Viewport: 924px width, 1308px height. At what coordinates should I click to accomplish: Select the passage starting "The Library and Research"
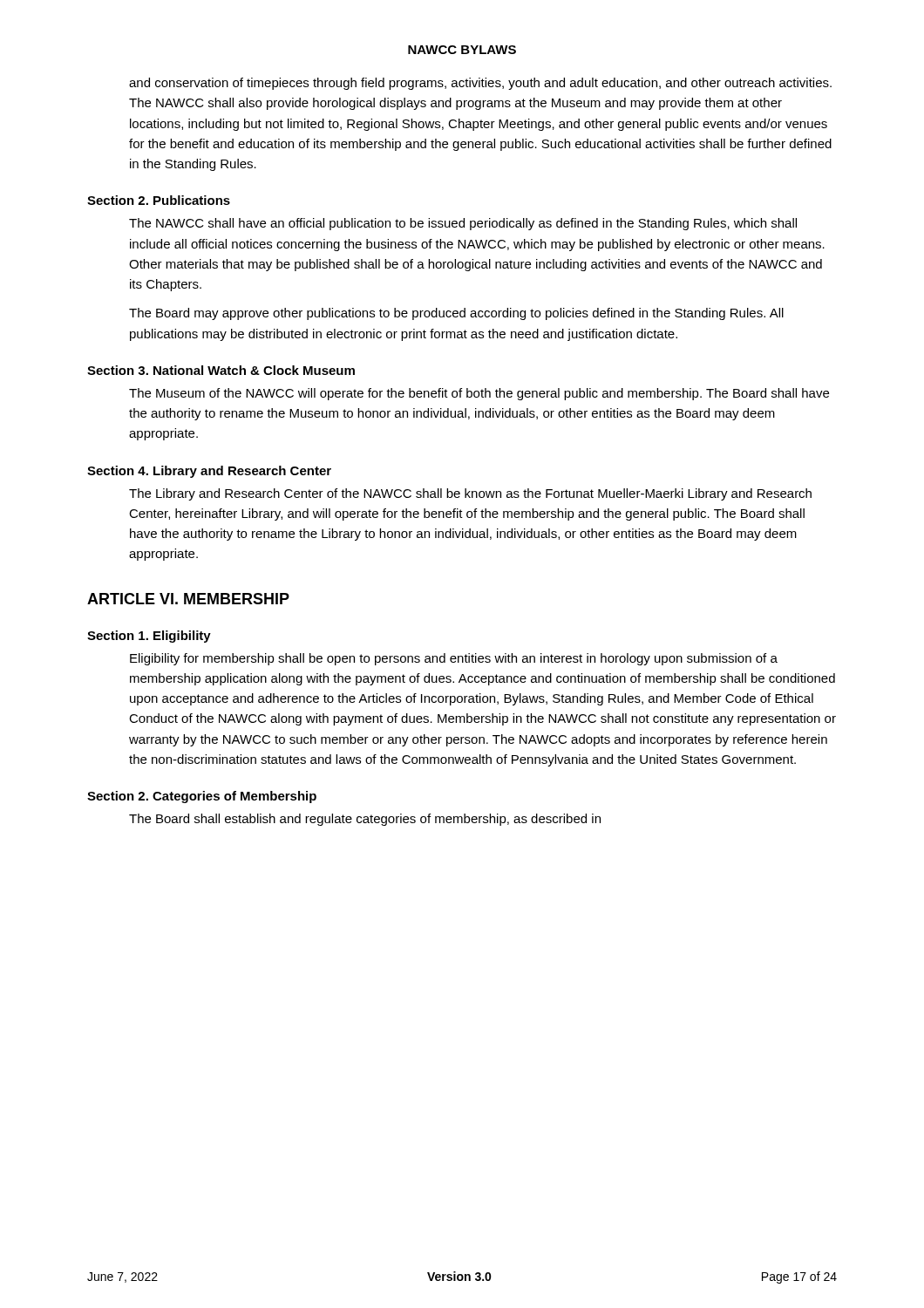[471, 523]
